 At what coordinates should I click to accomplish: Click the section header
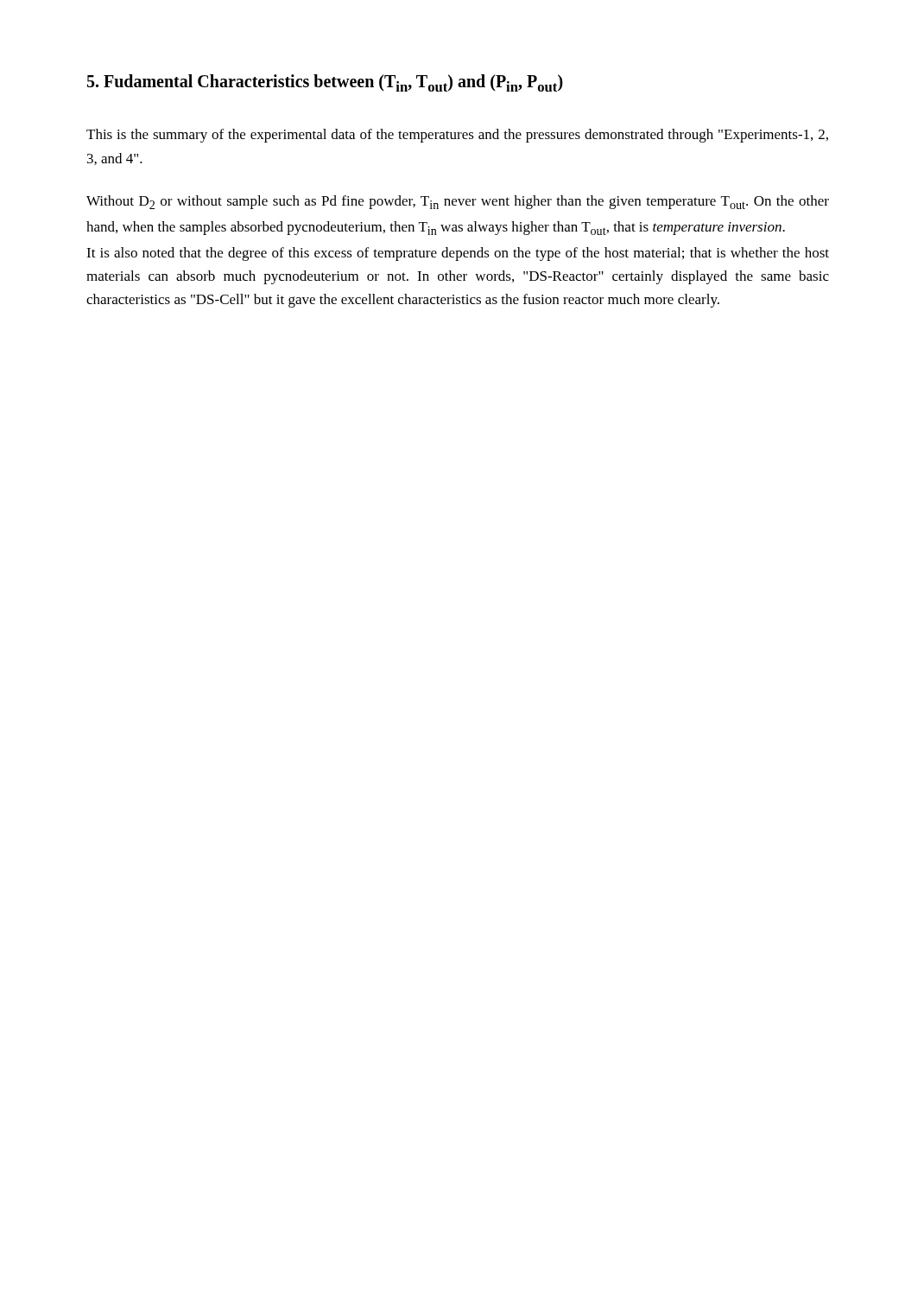click(x=325, y=83)
